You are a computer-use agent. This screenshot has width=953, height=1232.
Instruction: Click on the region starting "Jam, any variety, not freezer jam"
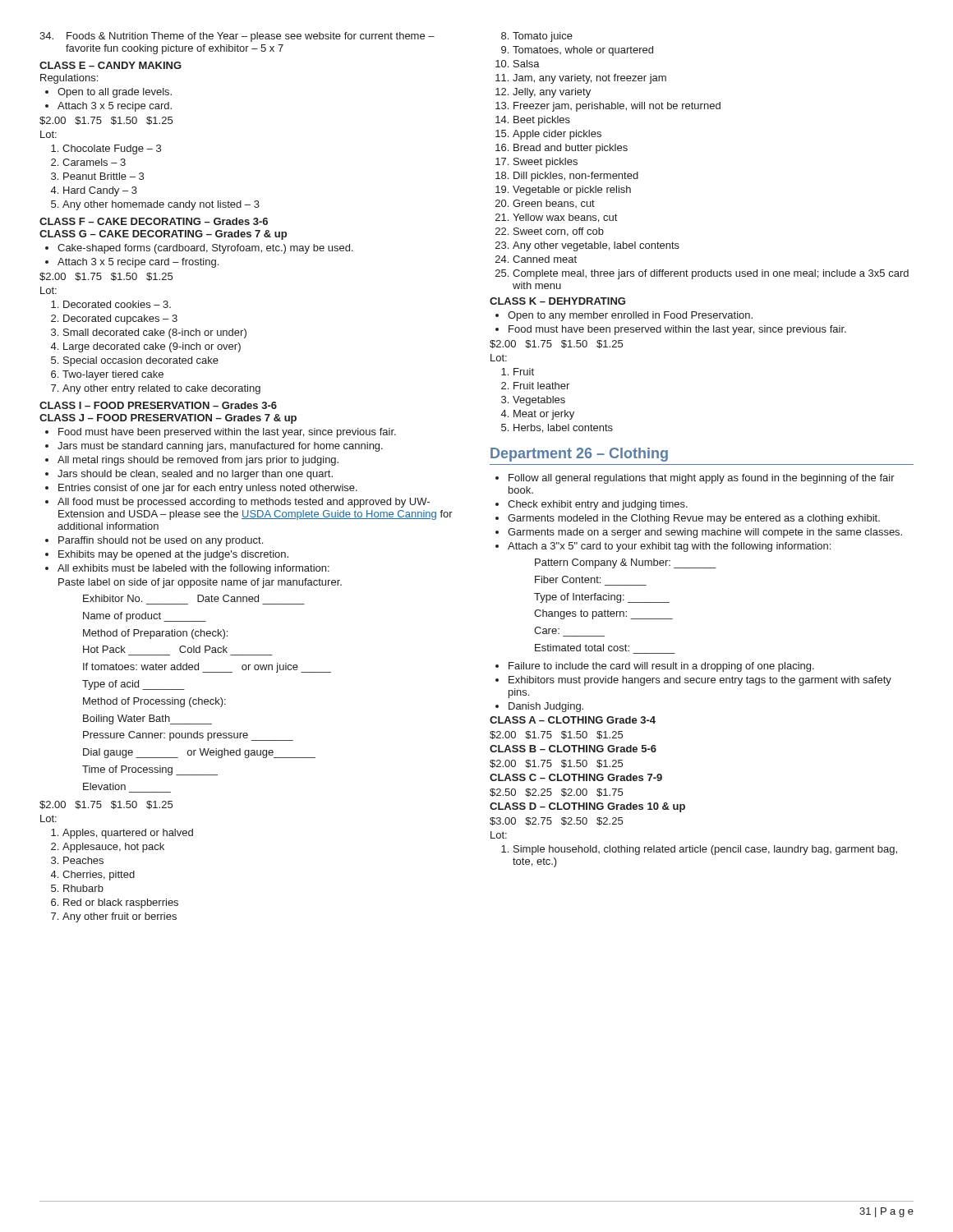tap(590, 78)
